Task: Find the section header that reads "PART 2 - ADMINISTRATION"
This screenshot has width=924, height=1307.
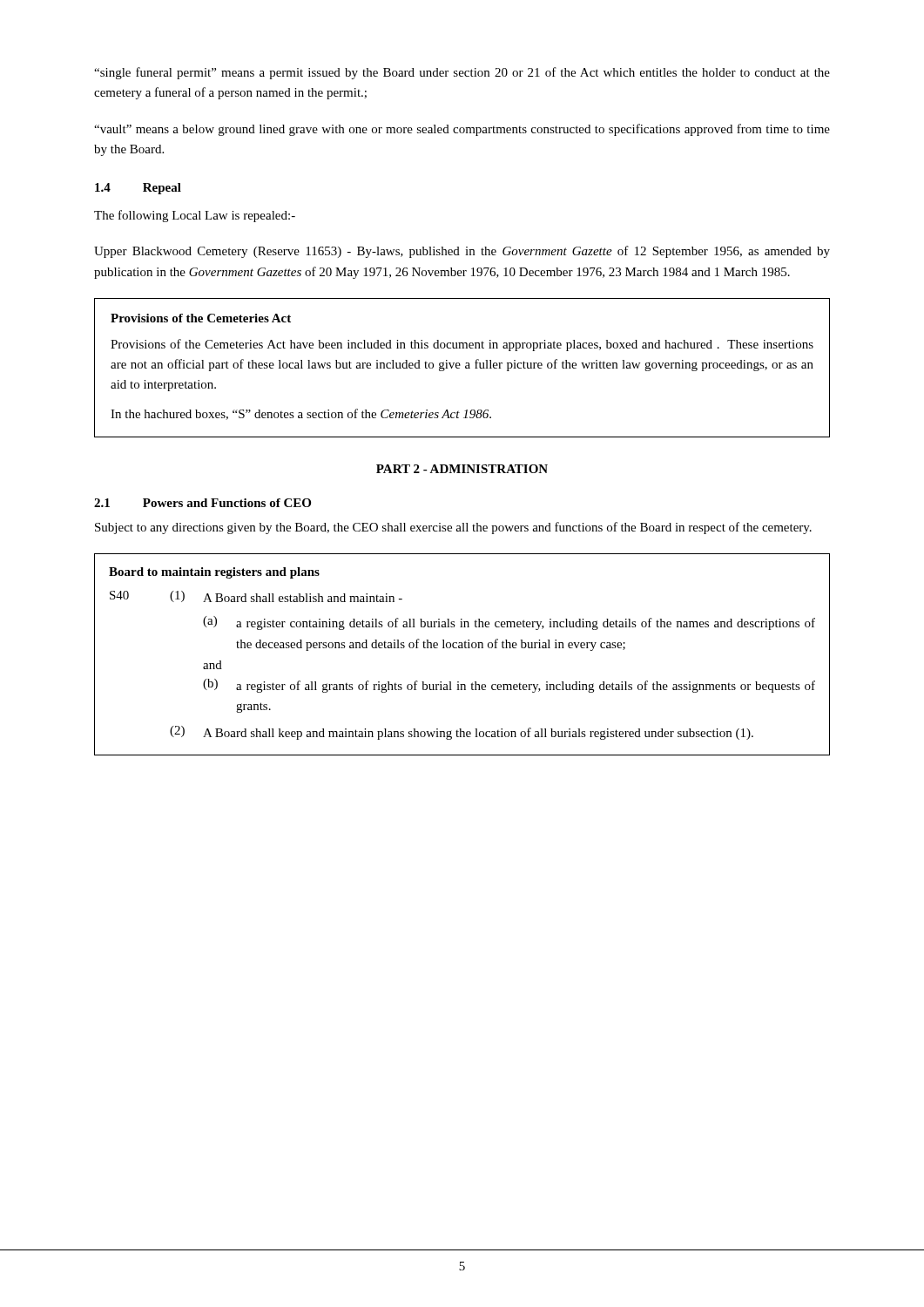Action: [462, 469]
